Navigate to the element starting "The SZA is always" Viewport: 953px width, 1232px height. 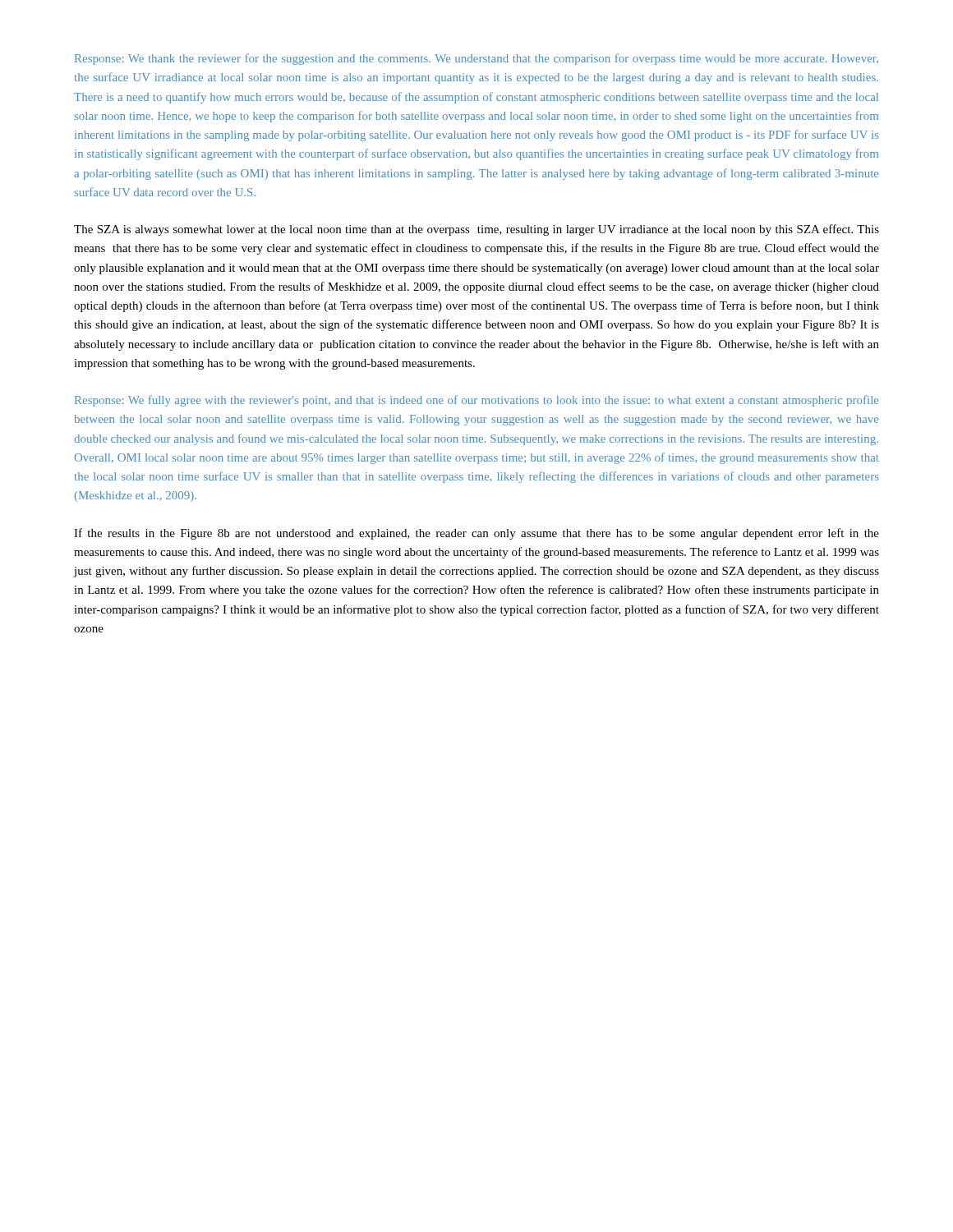[x=476, y=296]
